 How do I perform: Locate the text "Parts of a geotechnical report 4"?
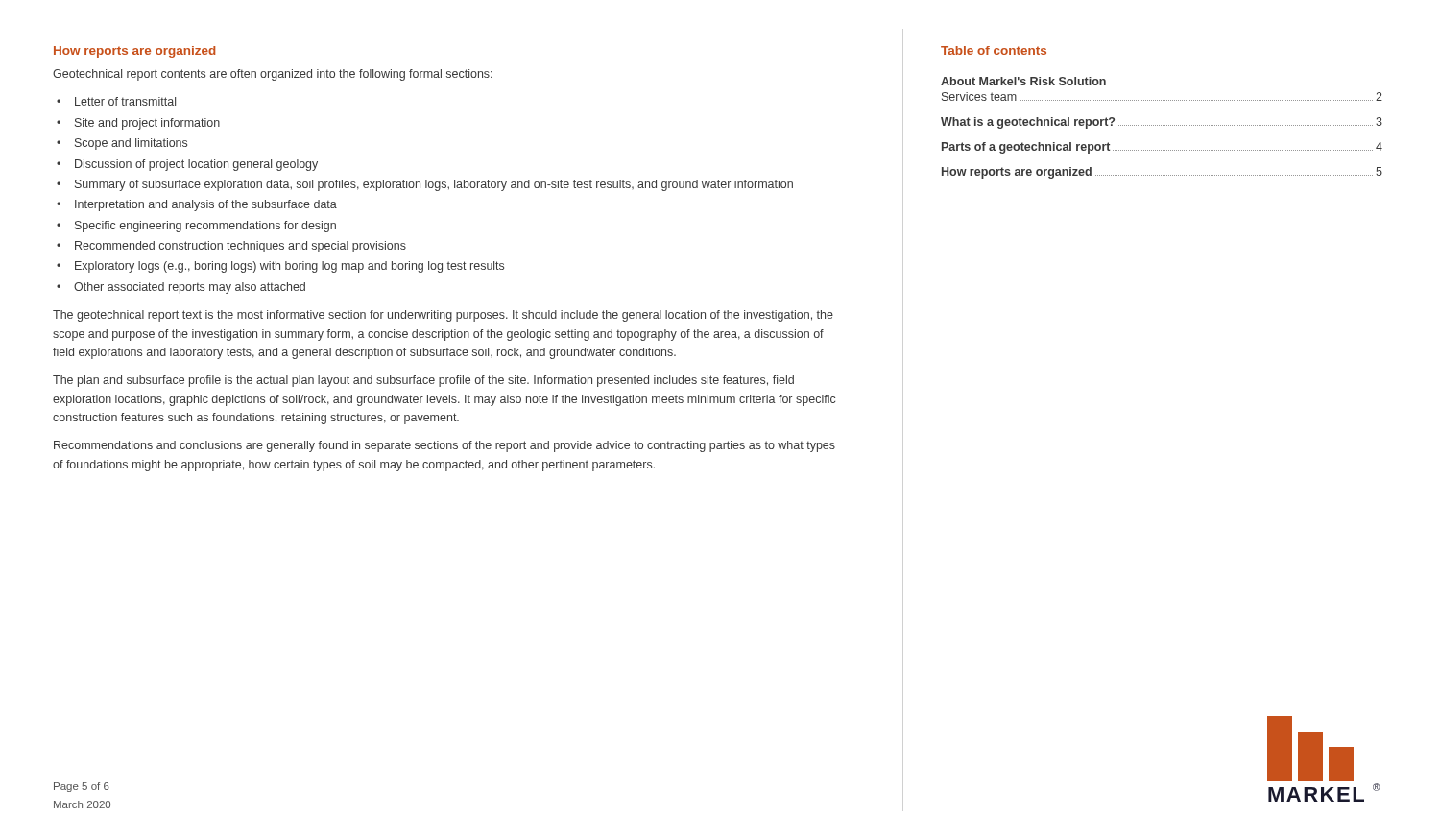[x=1162, y=147]
